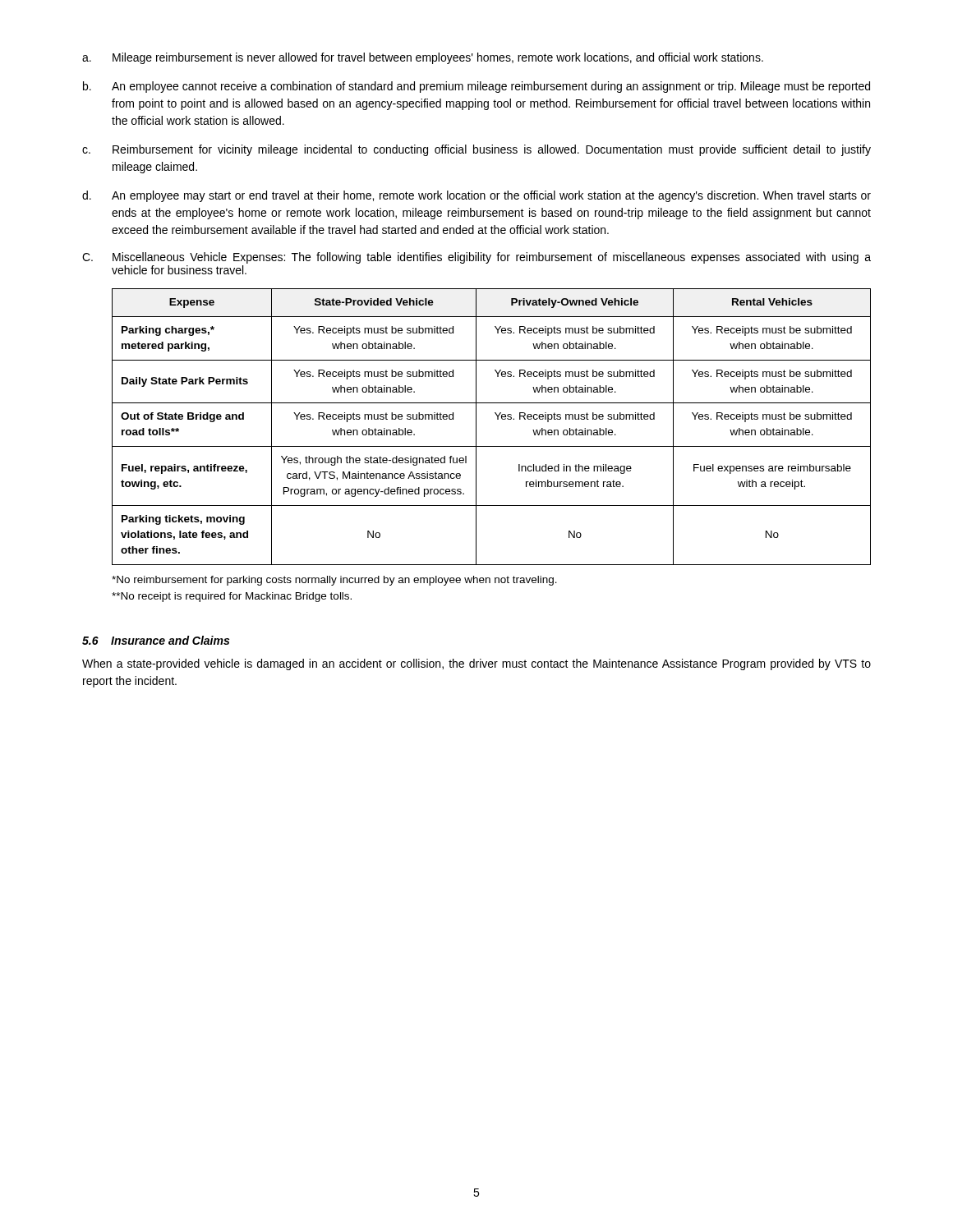Click on the passage starting "No reimbursement for parking costs normally"
Image resolution: width=953 pixels, height=1232 pixels.
coord(335,587)
